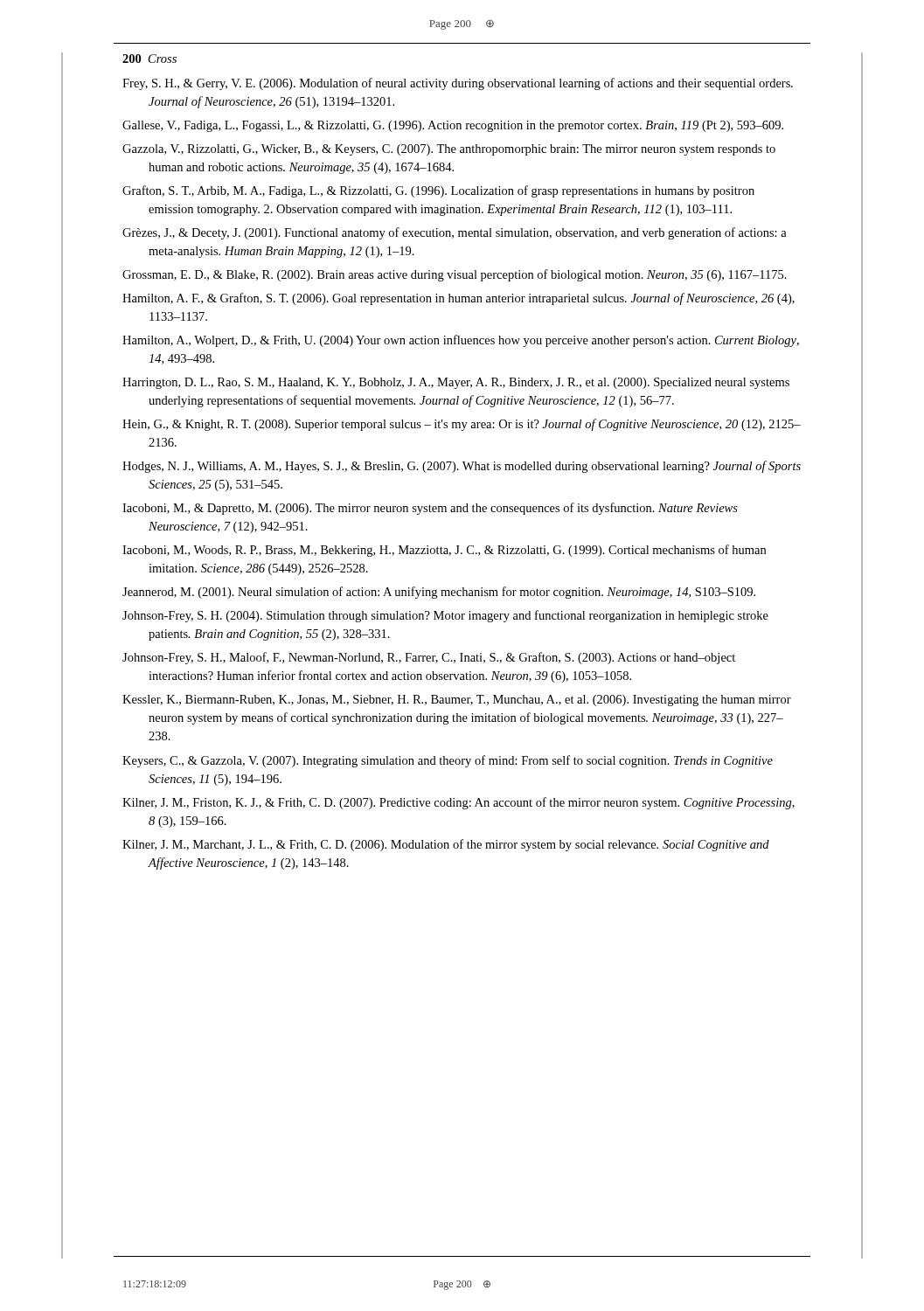Select the text with the text "200 Cross"

150,59
